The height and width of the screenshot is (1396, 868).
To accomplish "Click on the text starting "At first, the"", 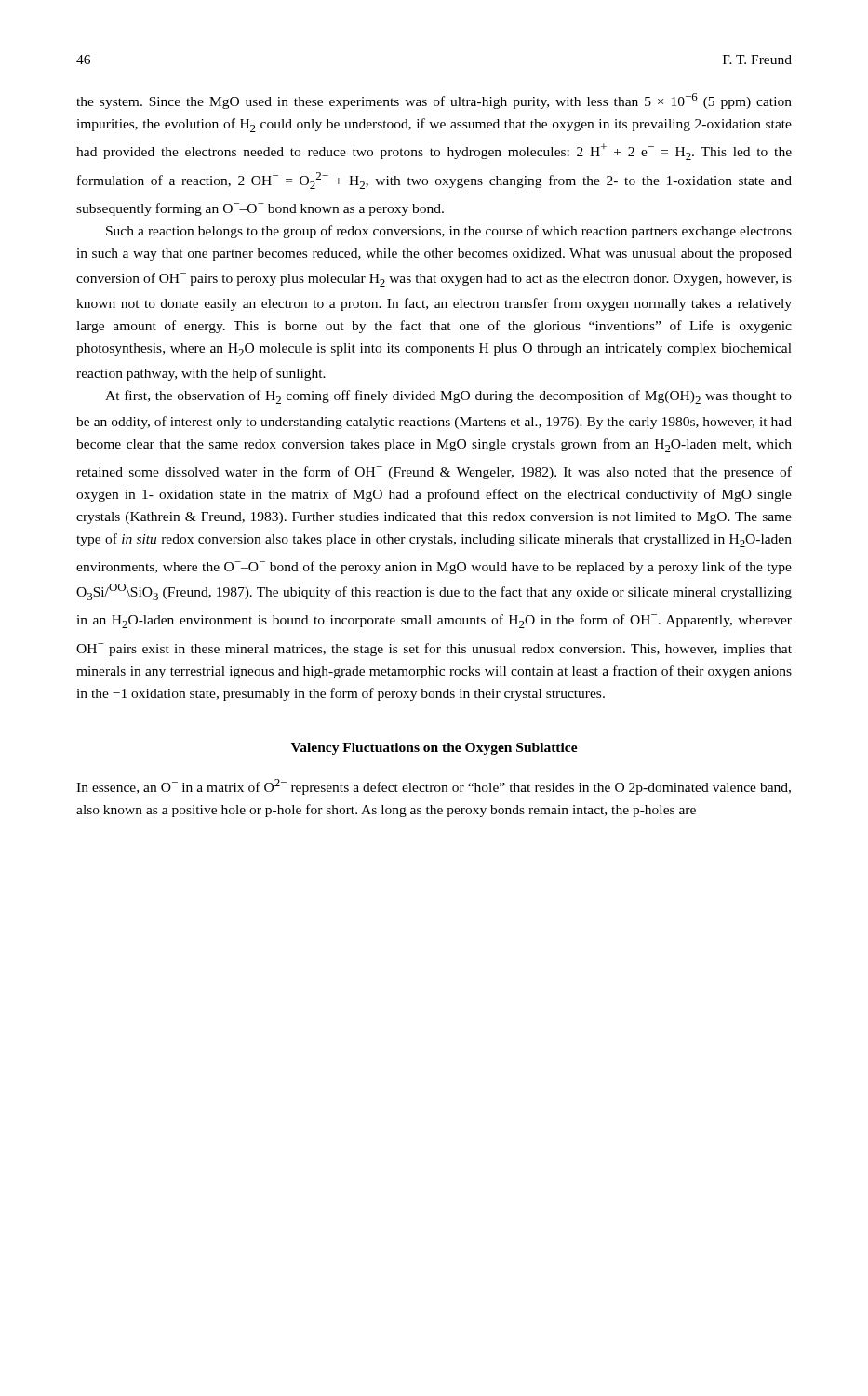I will (x=434, y=545).
